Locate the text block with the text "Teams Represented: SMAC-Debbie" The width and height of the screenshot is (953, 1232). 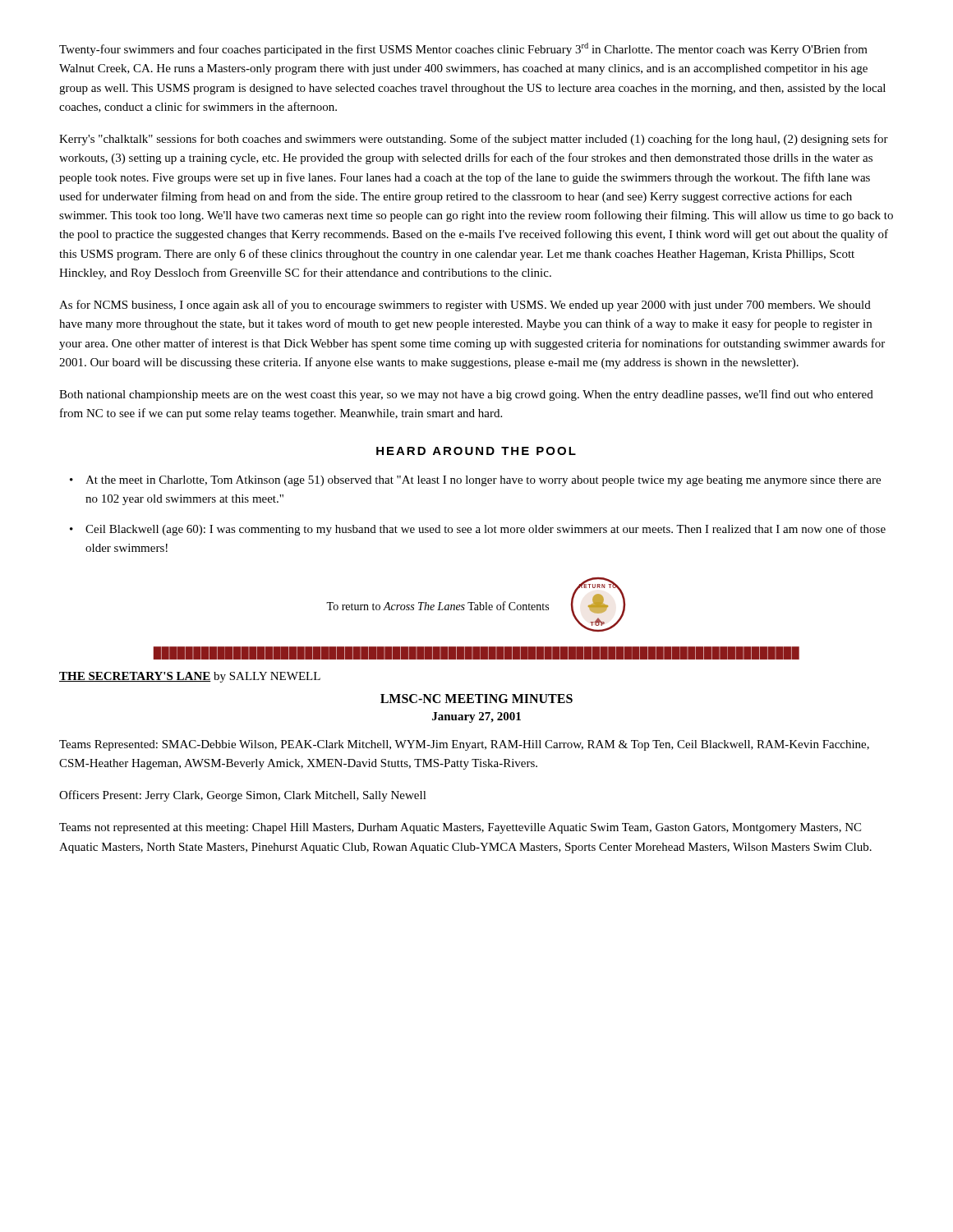tap(464, 753)
